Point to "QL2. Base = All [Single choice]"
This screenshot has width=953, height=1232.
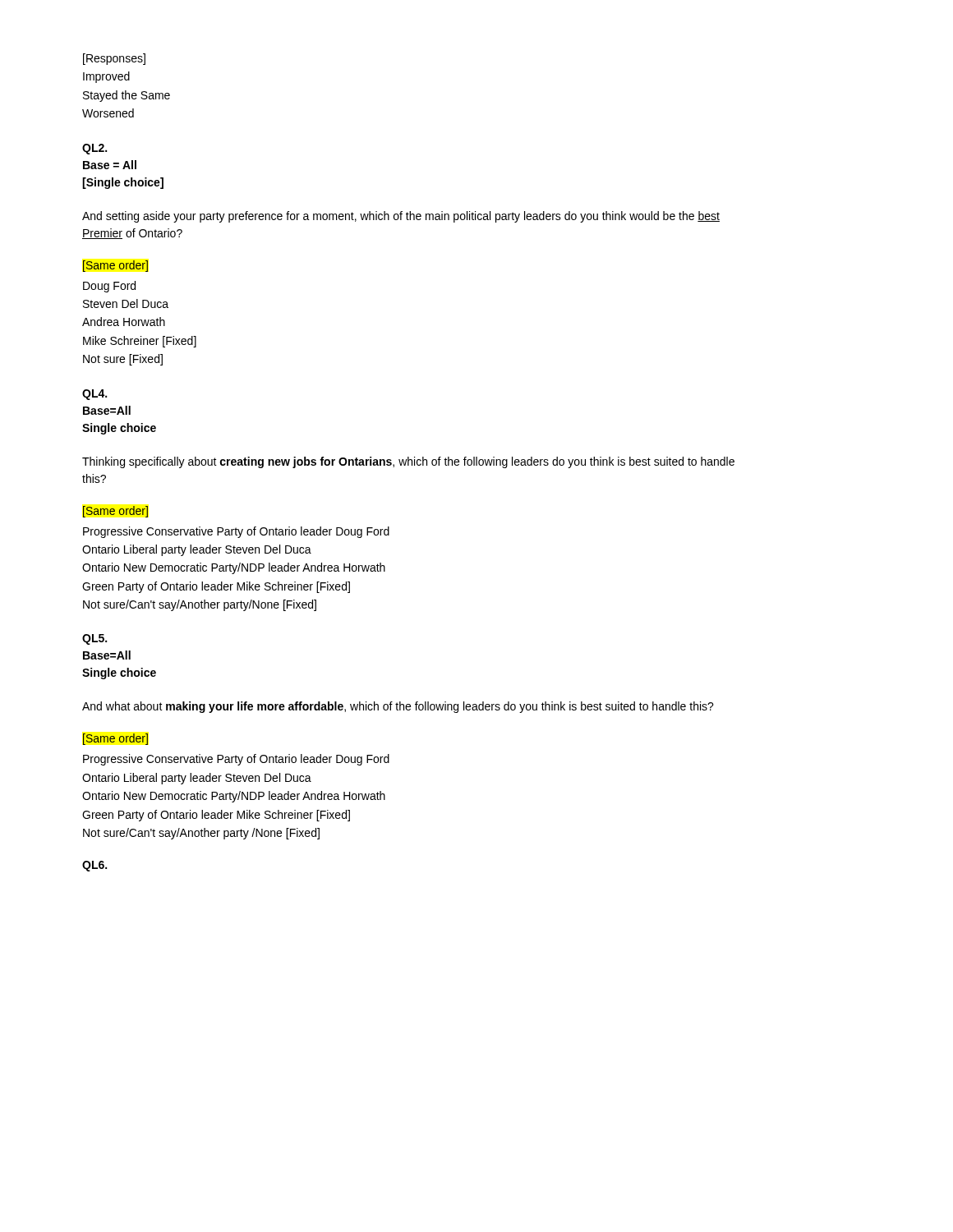94,149
